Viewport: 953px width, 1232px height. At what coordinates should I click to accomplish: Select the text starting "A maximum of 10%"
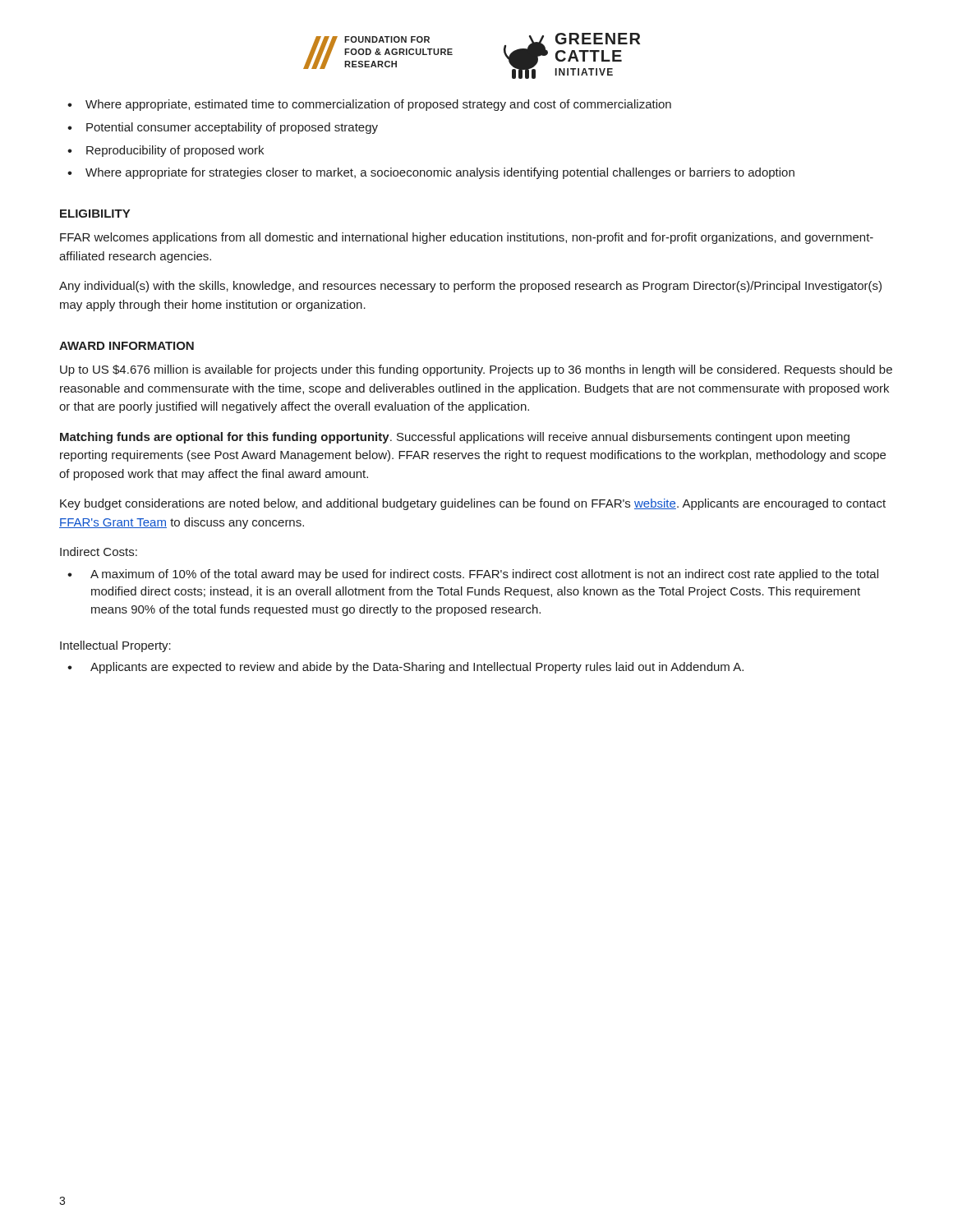(x=485, y=591)
